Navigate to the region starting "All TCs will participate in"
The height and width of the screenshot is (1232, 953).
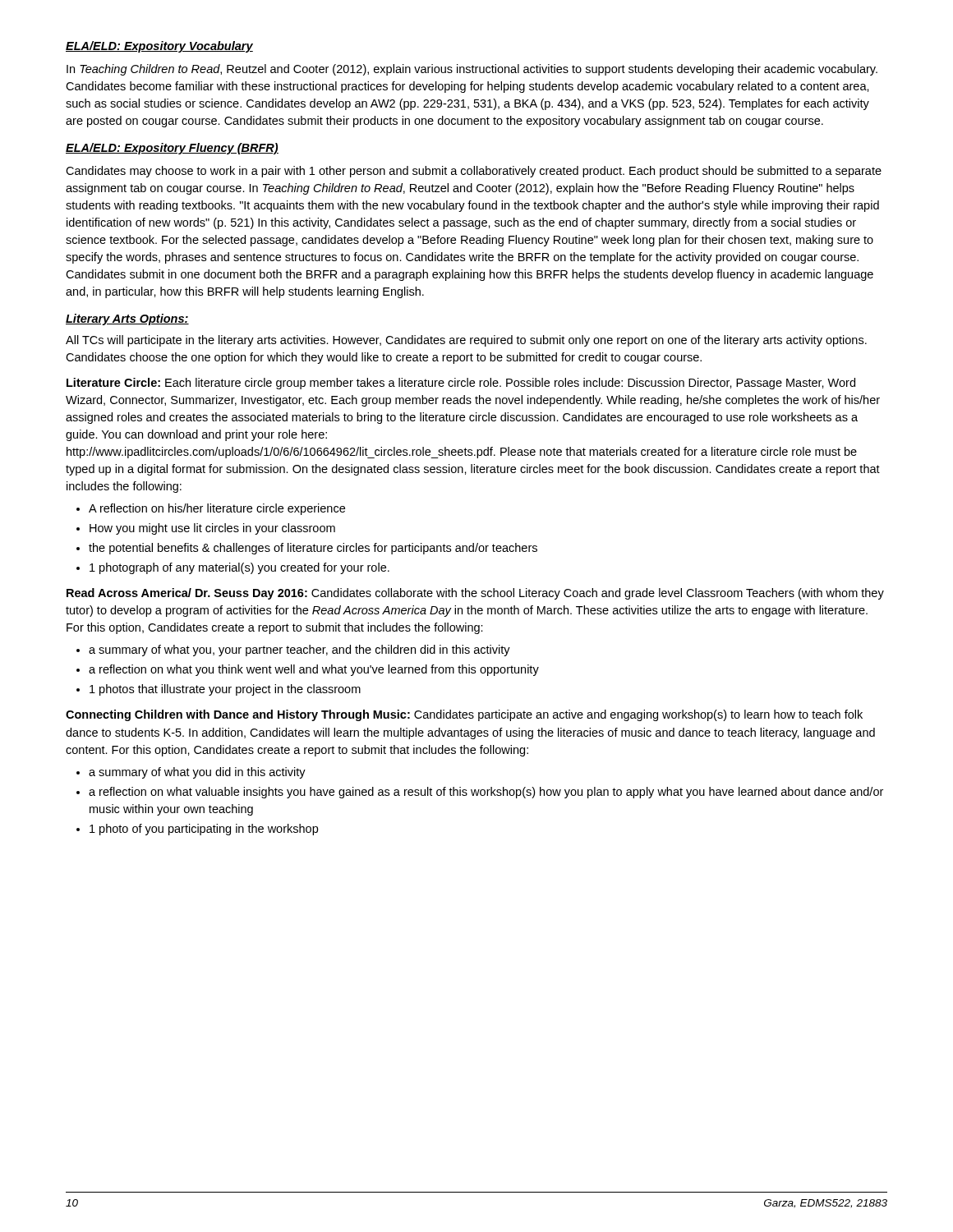467,349
